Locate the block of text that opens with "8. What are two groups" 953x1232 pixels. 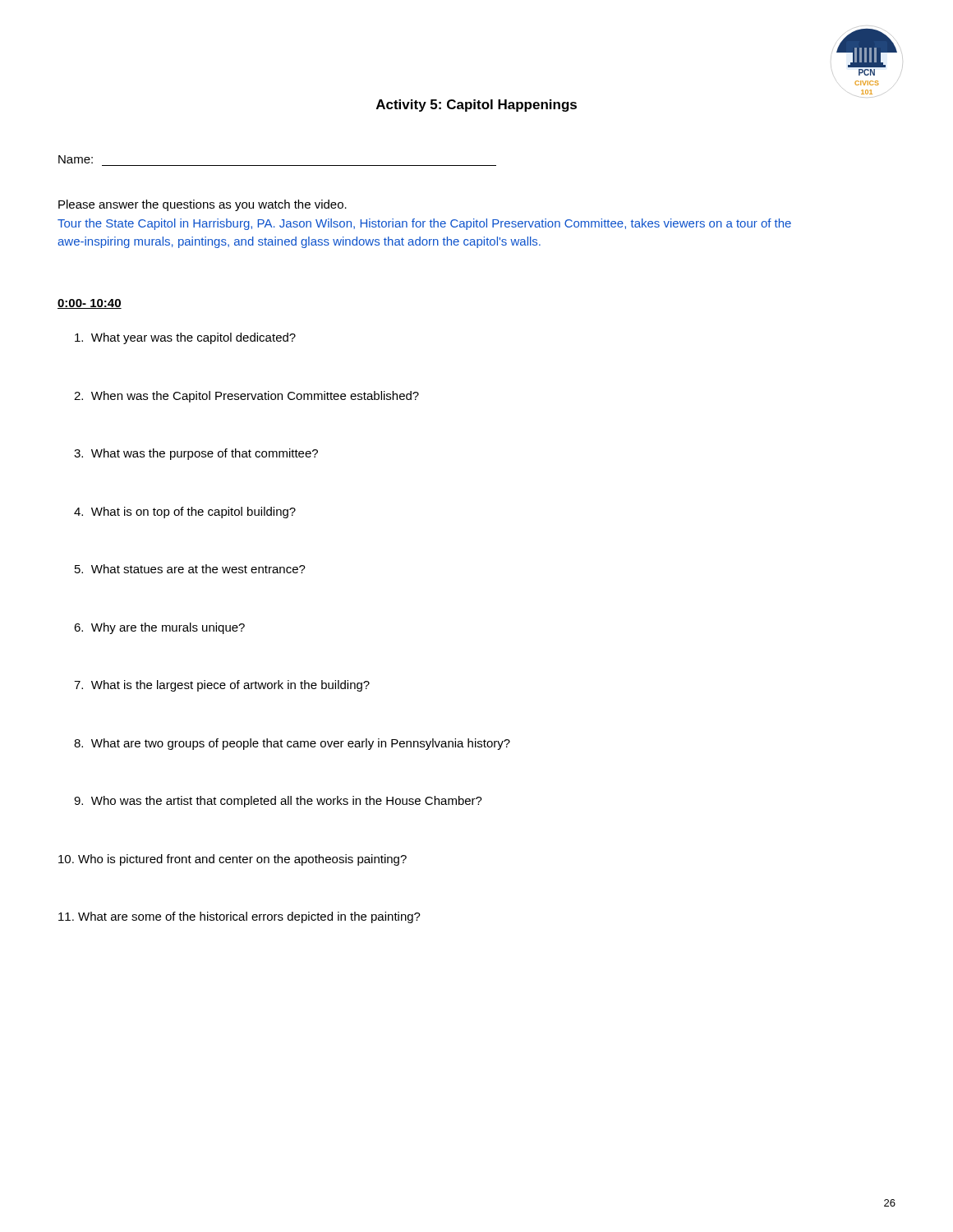coord(292,742)
